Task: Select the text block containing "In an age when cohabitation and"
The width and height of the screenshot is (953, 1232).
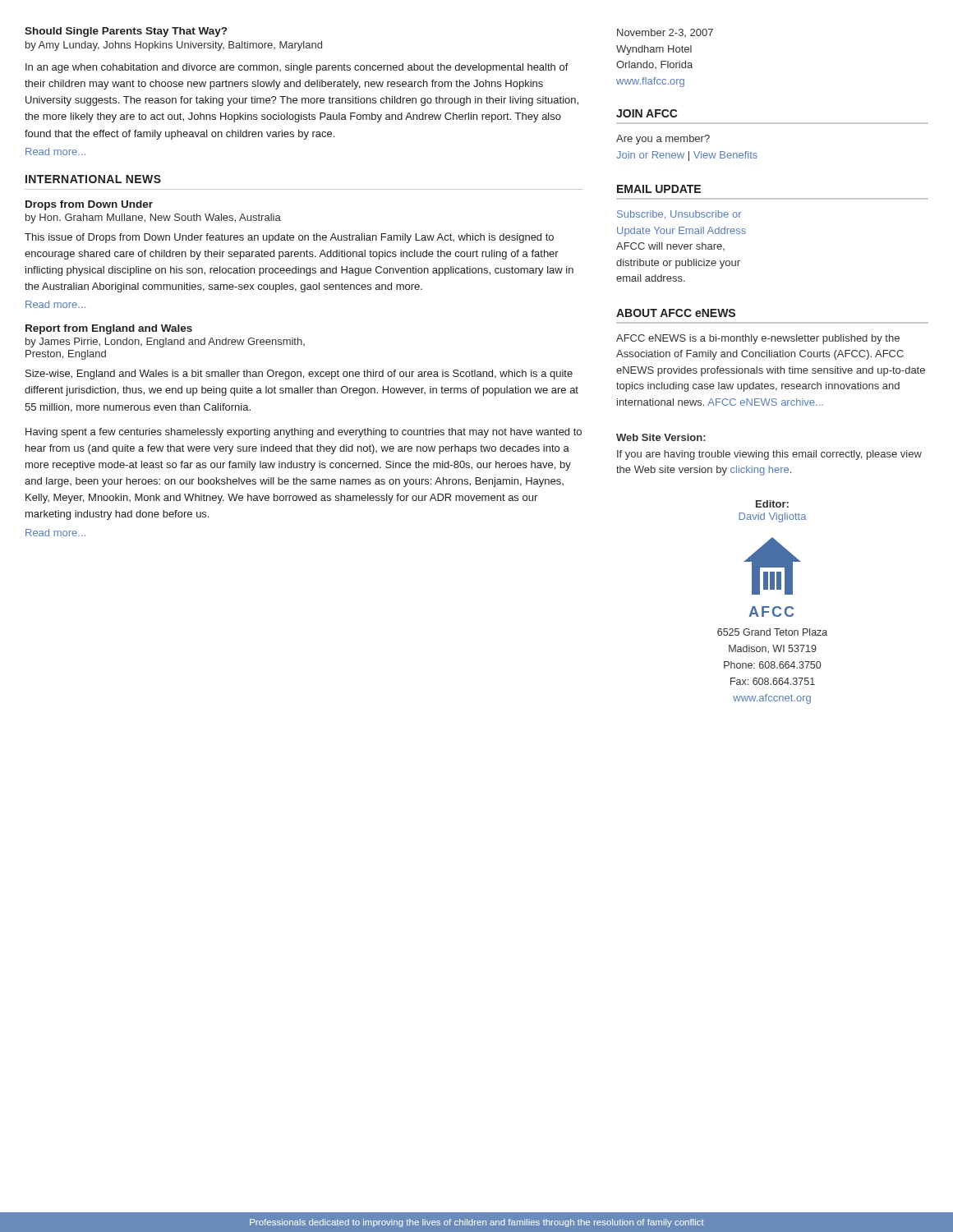Action: tap(302, 100)
